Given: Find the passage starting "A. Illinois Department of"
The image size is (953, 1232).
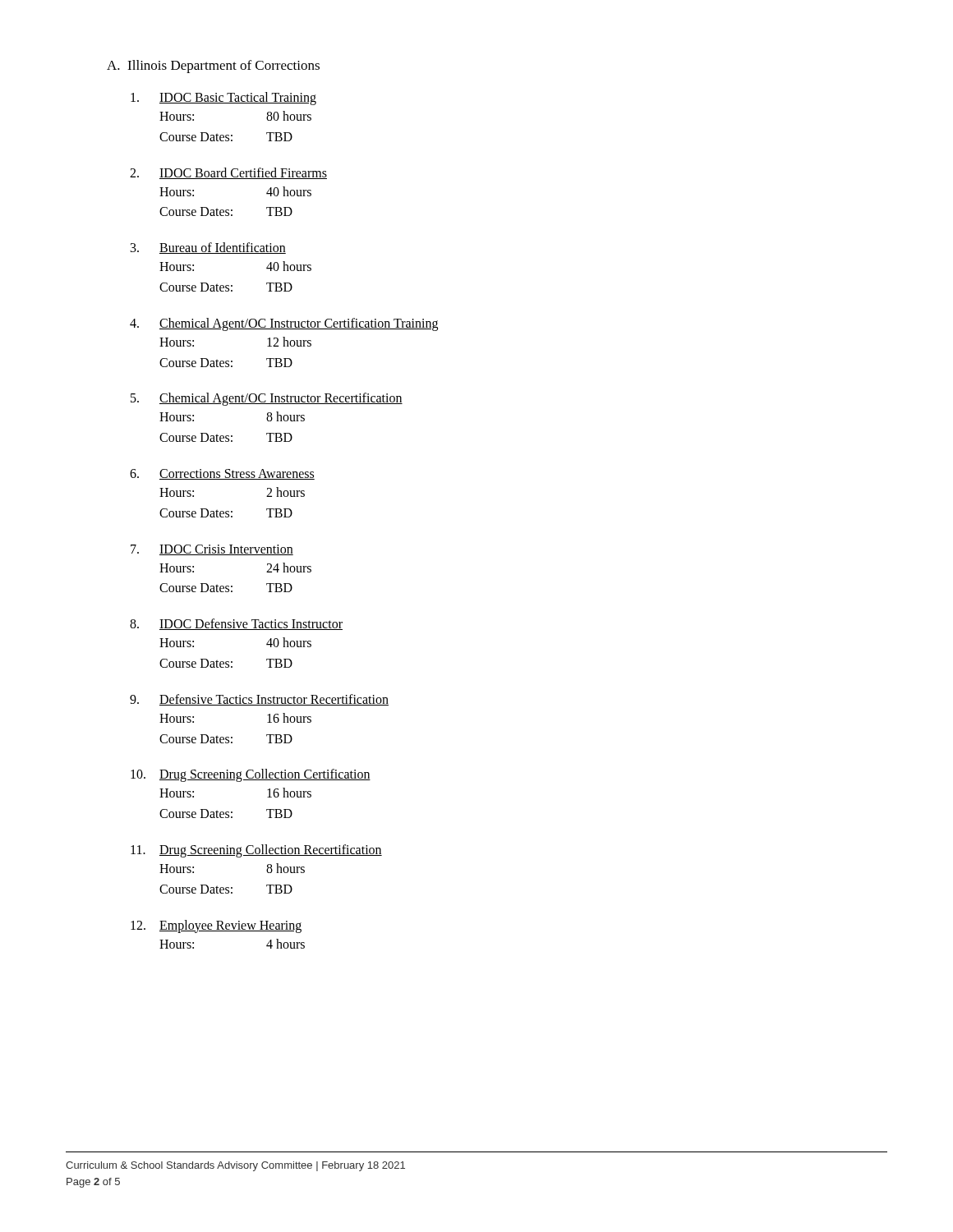Looking at the screenshot, I should pos(213,65).
